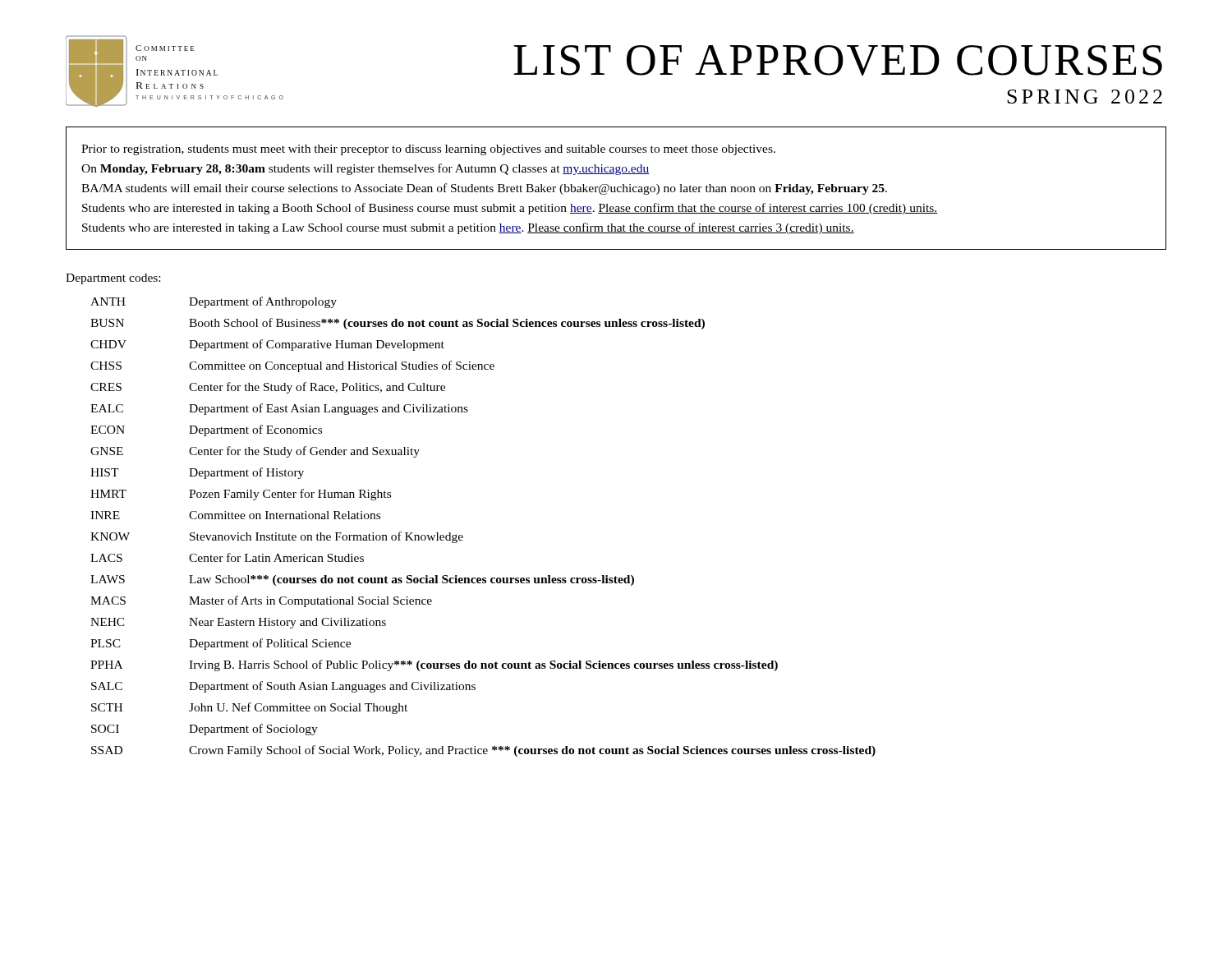Where is the passage that starts "Prior to registration, students must meet with"?
The height and width of the screenshot is (953, 1232).
509,188
